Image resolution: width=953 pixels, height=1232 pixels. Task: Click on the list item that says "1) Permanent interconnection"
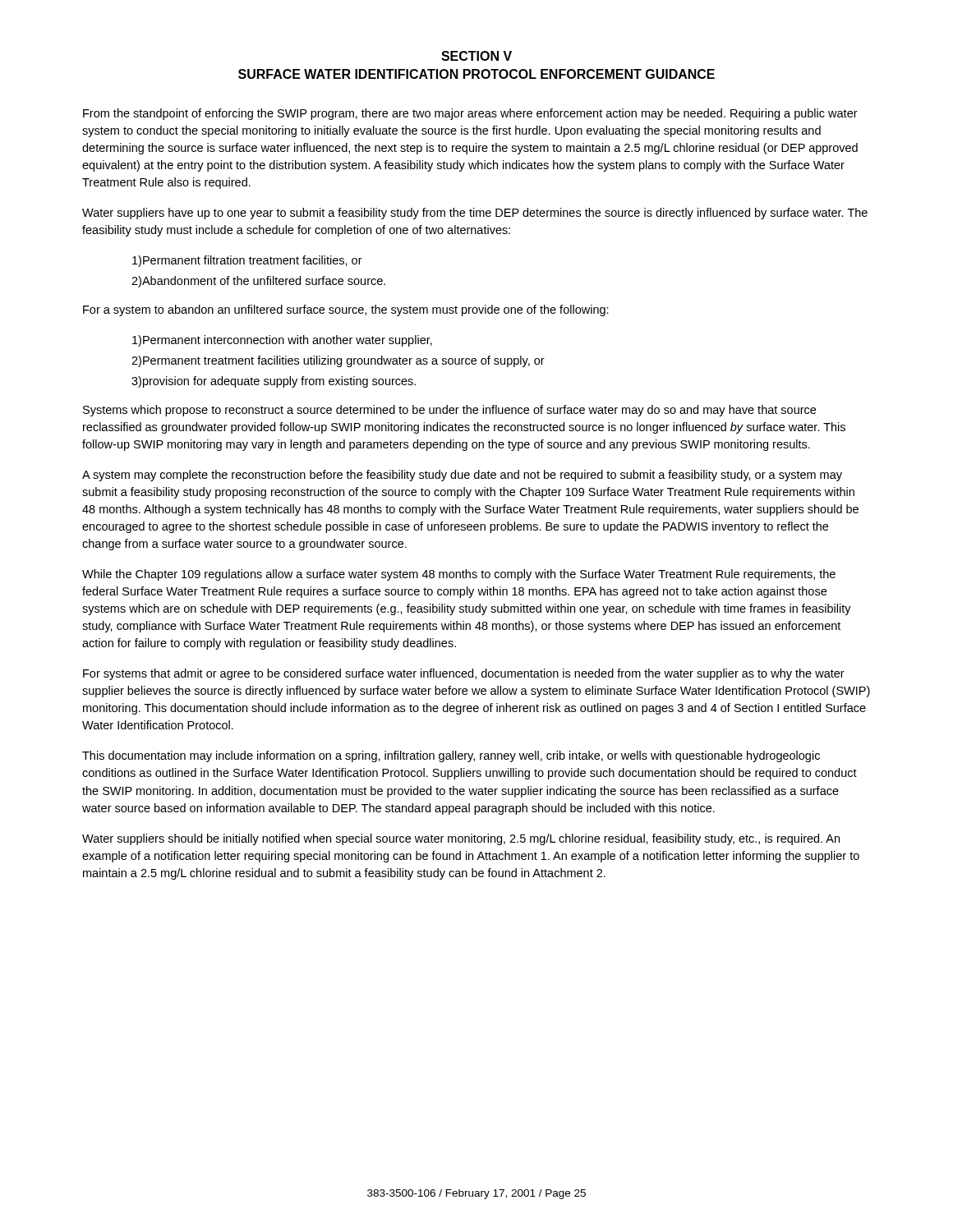click(x=282, y=341)
